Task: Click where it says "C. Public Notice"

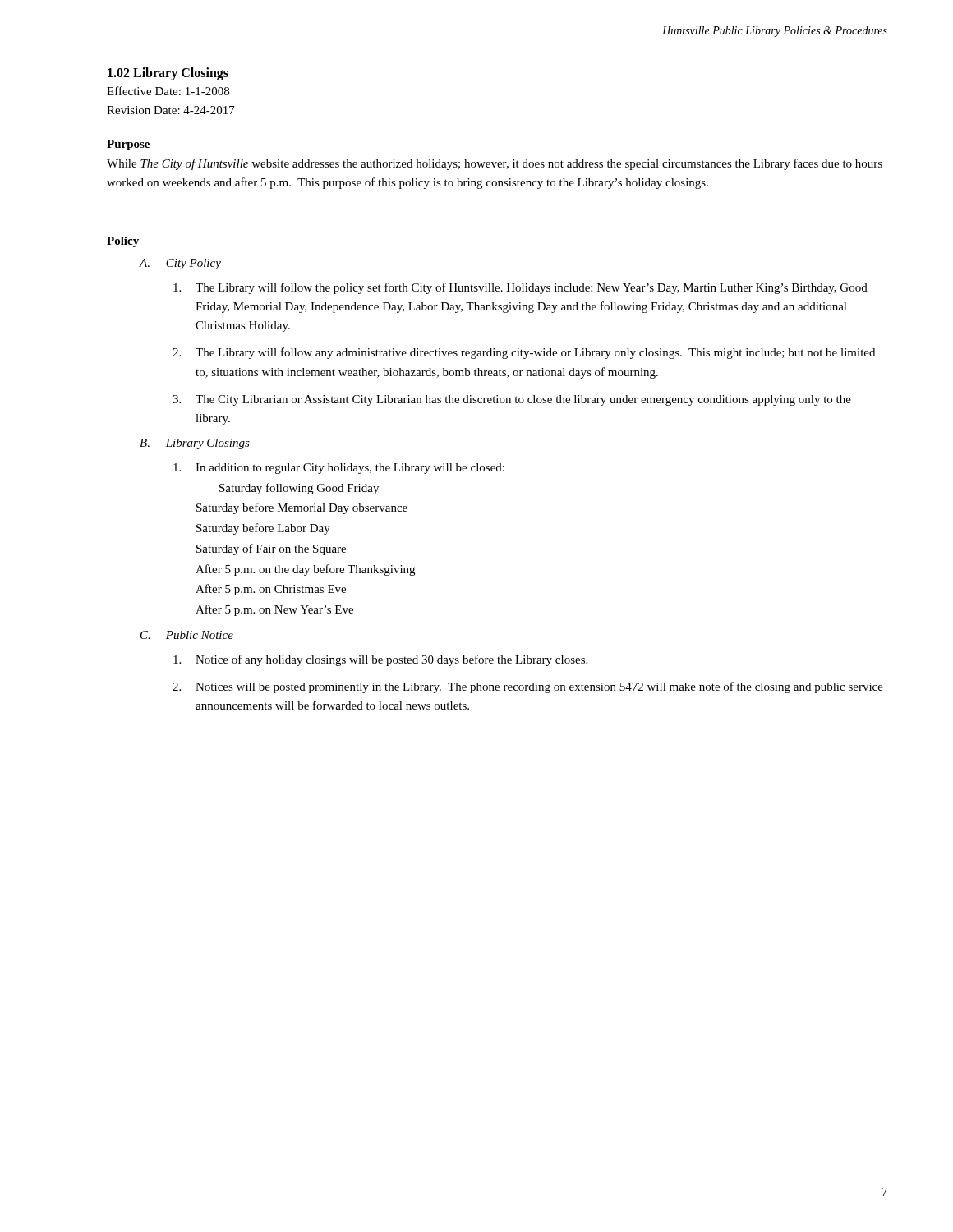Action: point(186,635)
